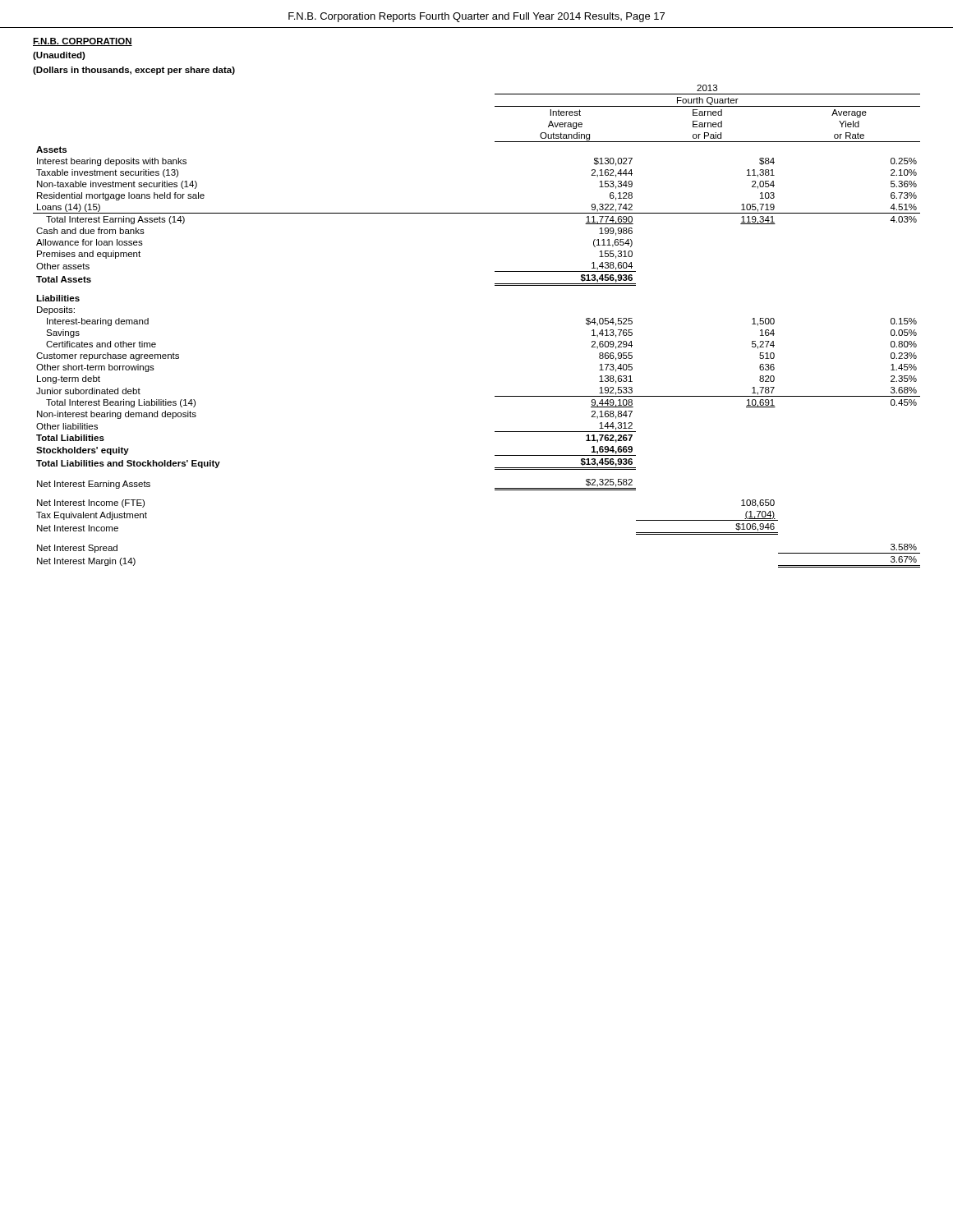
Task: Find the table that mentions "Fourth Quarter"
Action: [x=476, y=325]
